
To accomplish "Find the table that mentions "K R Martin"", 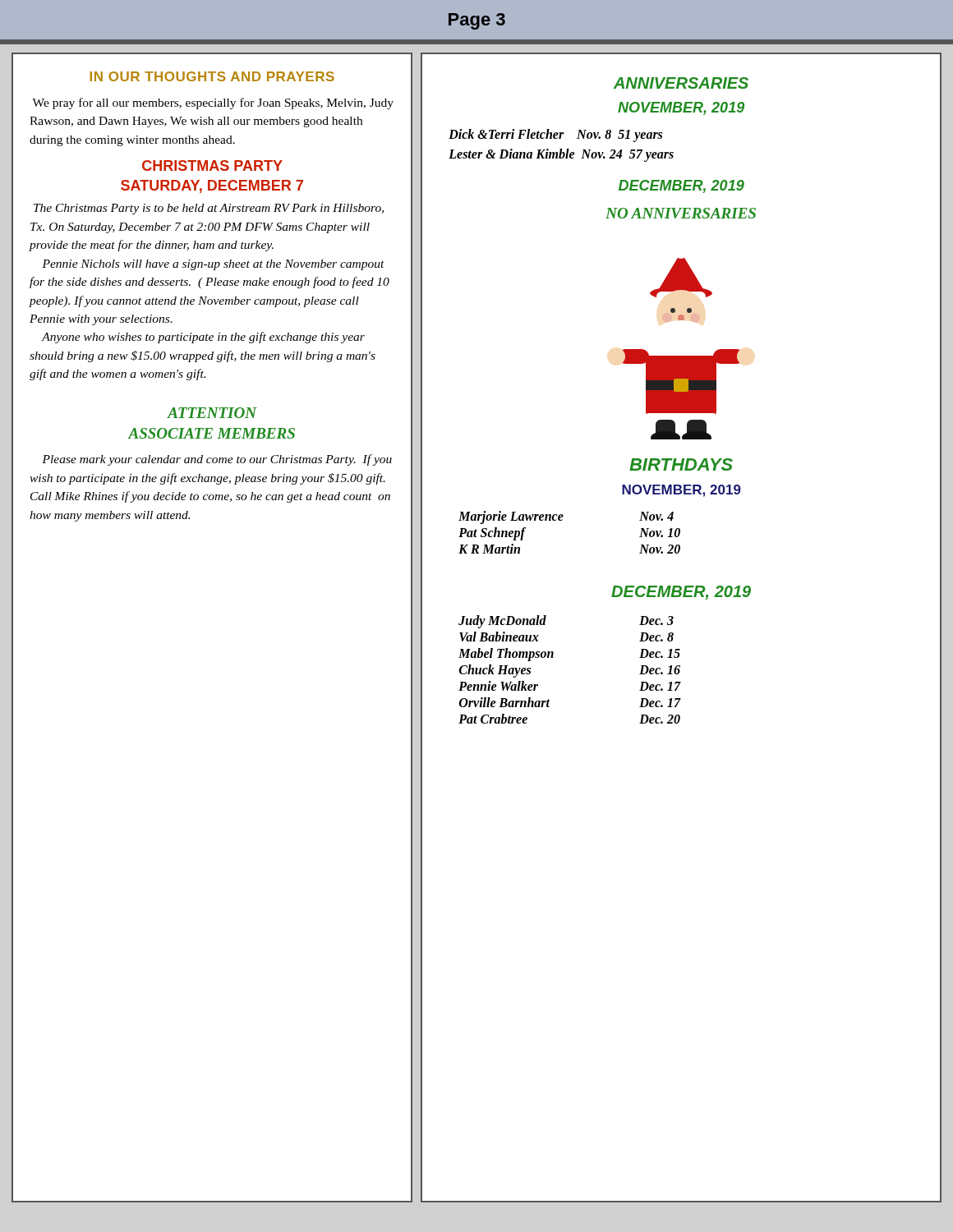I will click(689, 535).
